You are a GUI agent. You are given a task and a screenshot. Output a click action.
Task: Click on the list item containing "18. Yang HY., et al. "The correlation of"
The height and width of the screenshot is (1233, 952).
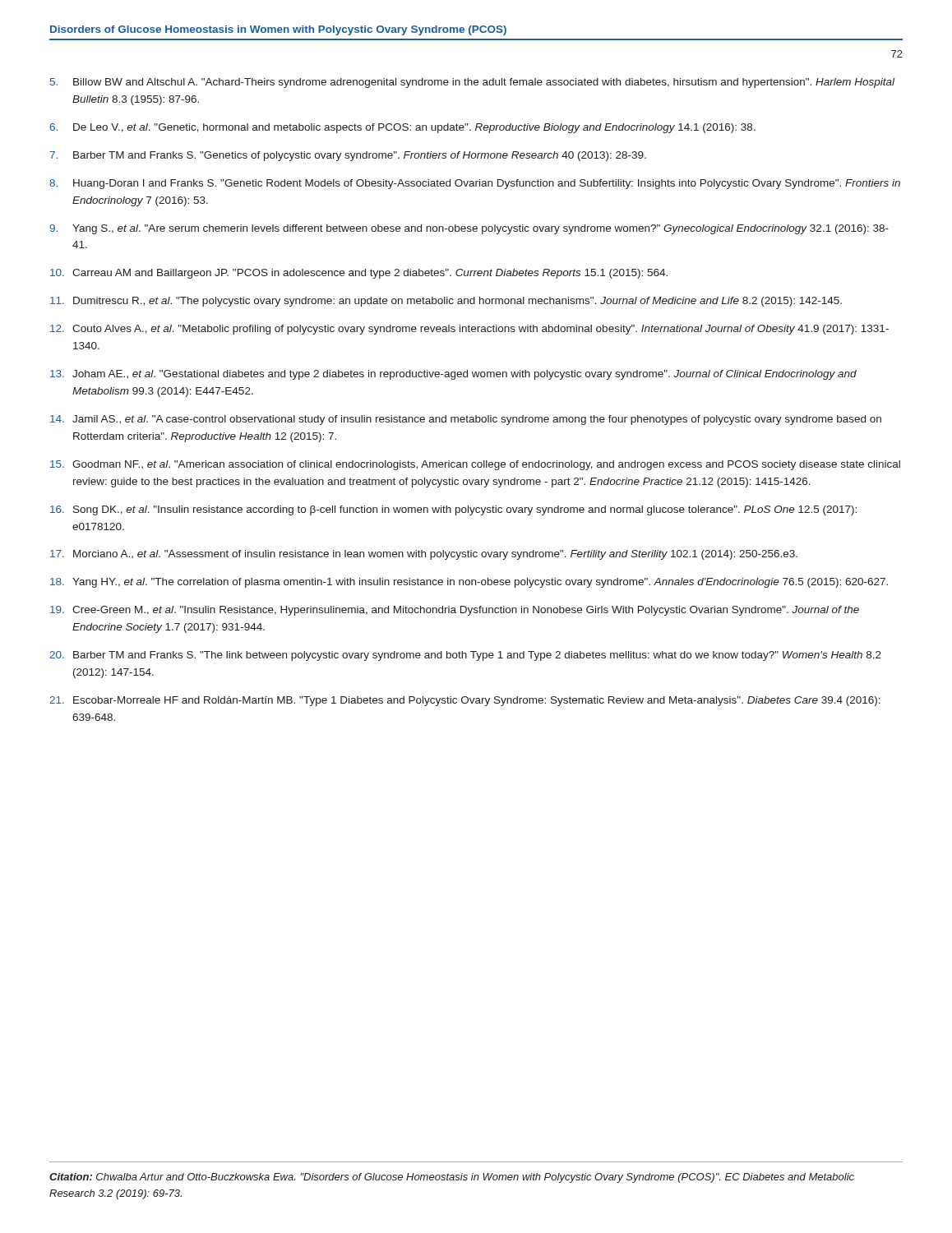point(476,583)
